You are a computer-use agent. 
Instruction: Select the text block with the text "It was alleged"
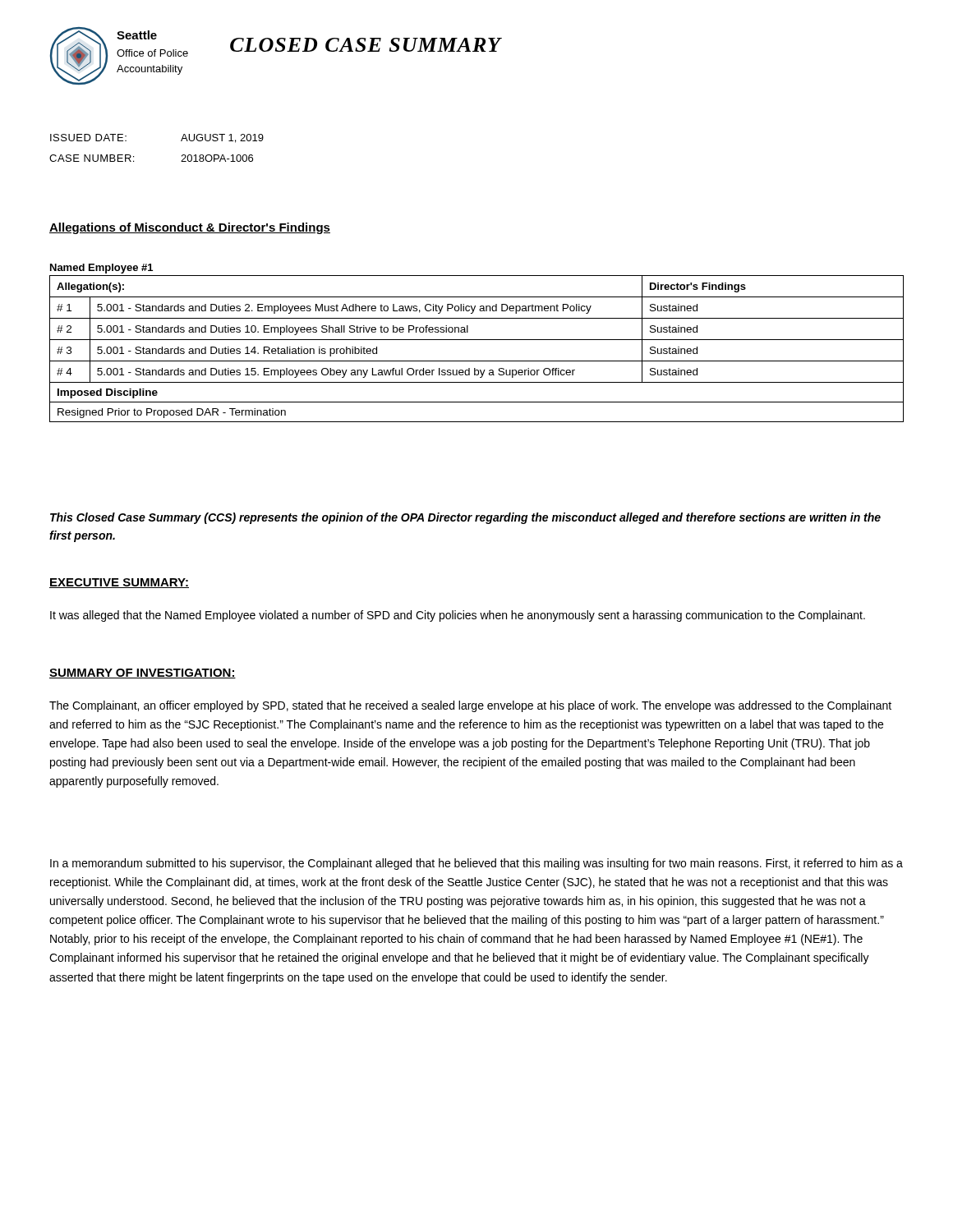click(x=457, y=615)
